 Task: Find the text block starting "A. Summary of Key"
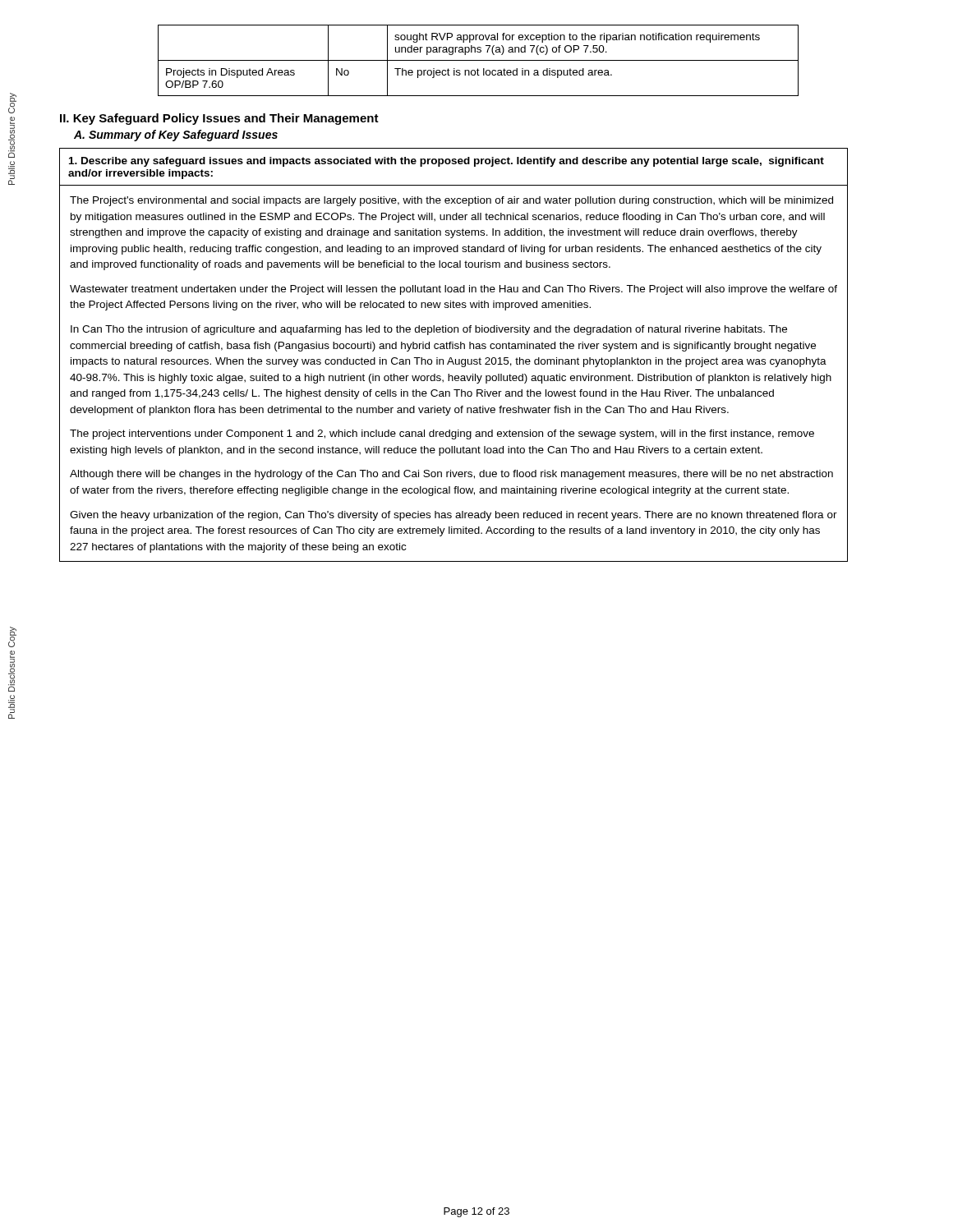pyautogui.click(x=176, y=135)
